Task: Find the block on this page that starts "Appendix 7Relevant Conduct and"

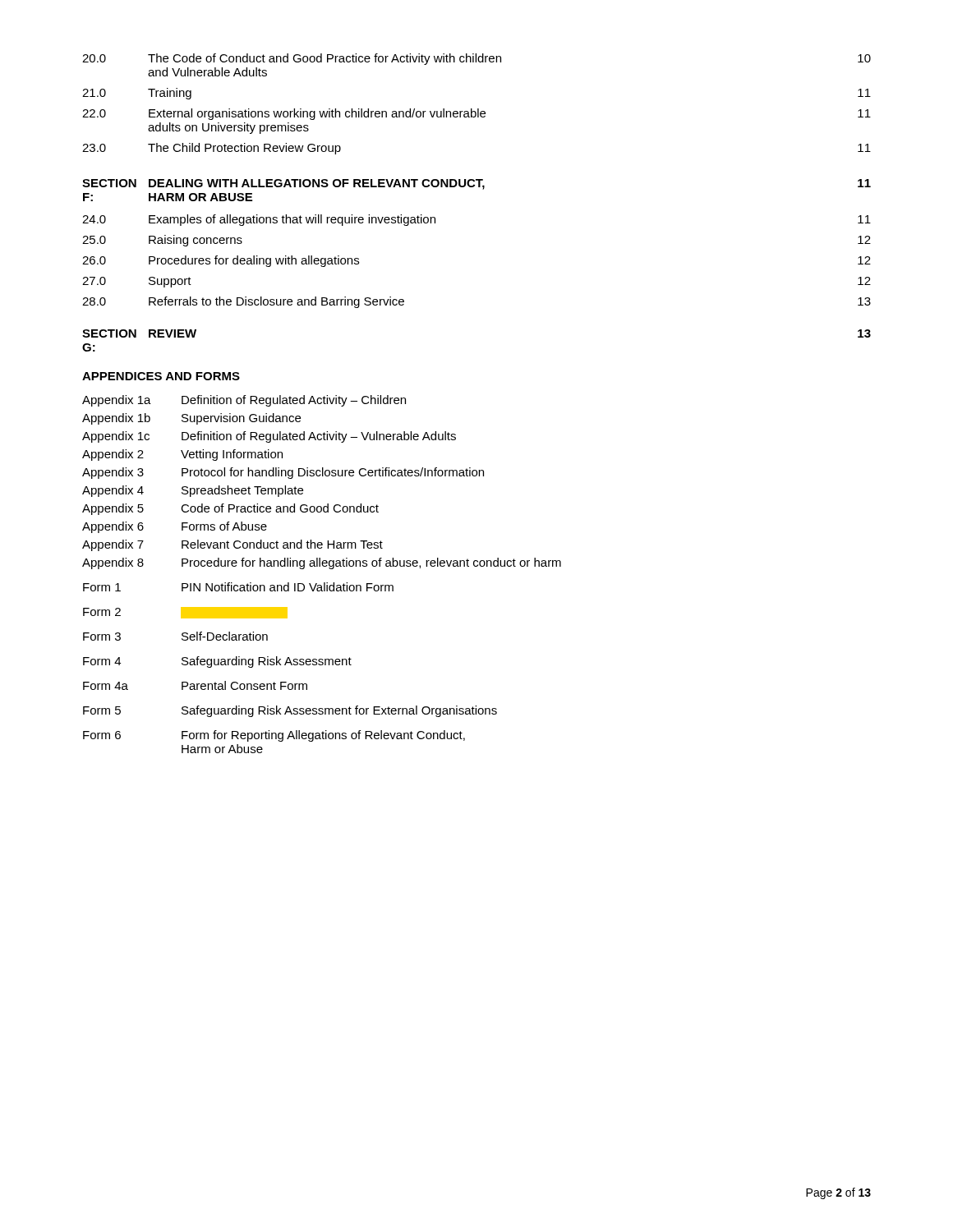Action: click(x=232, y=545)
